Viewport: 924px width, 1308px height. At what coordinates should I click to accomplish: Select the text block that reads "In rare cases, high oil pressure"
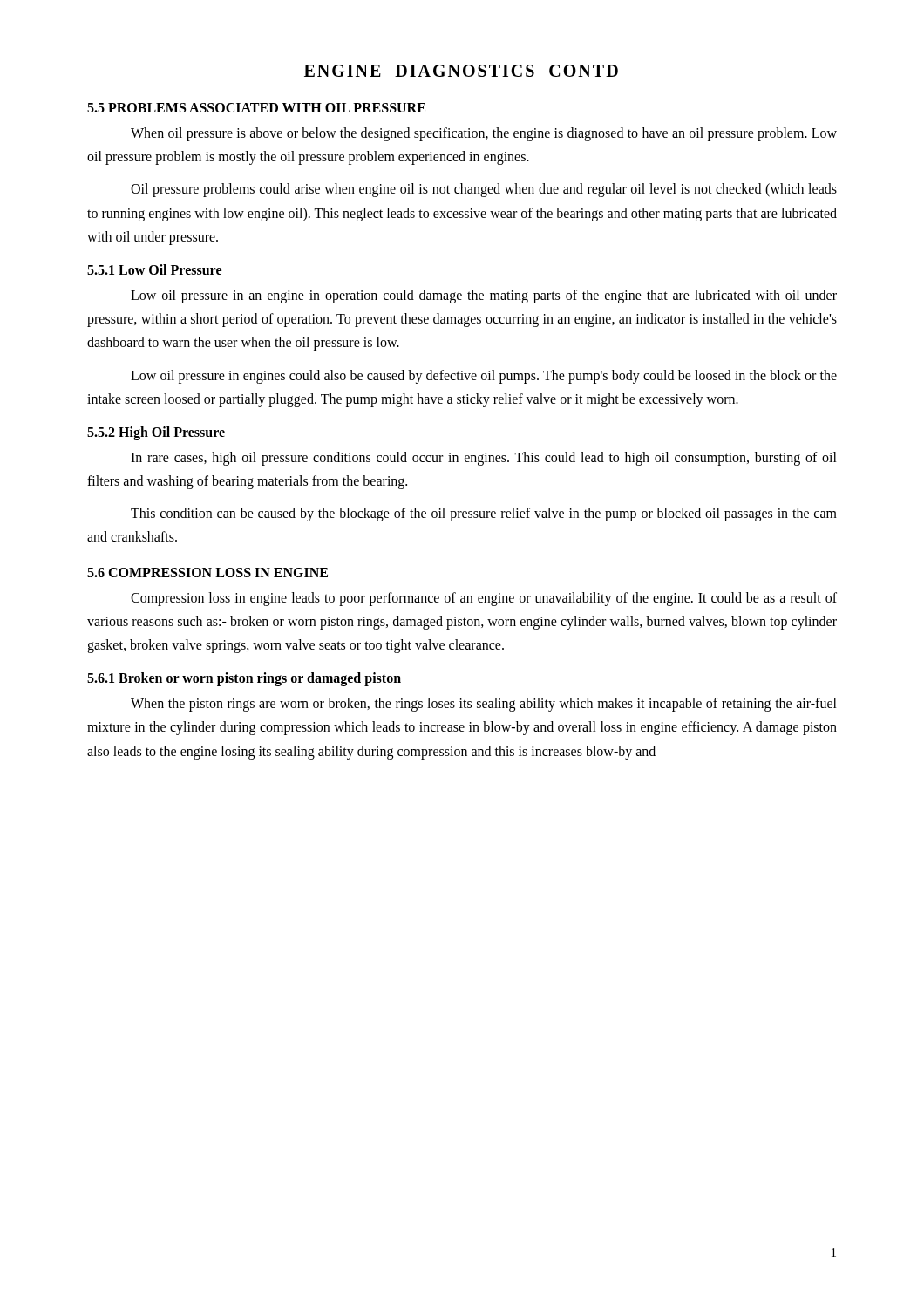click(462, 469)
